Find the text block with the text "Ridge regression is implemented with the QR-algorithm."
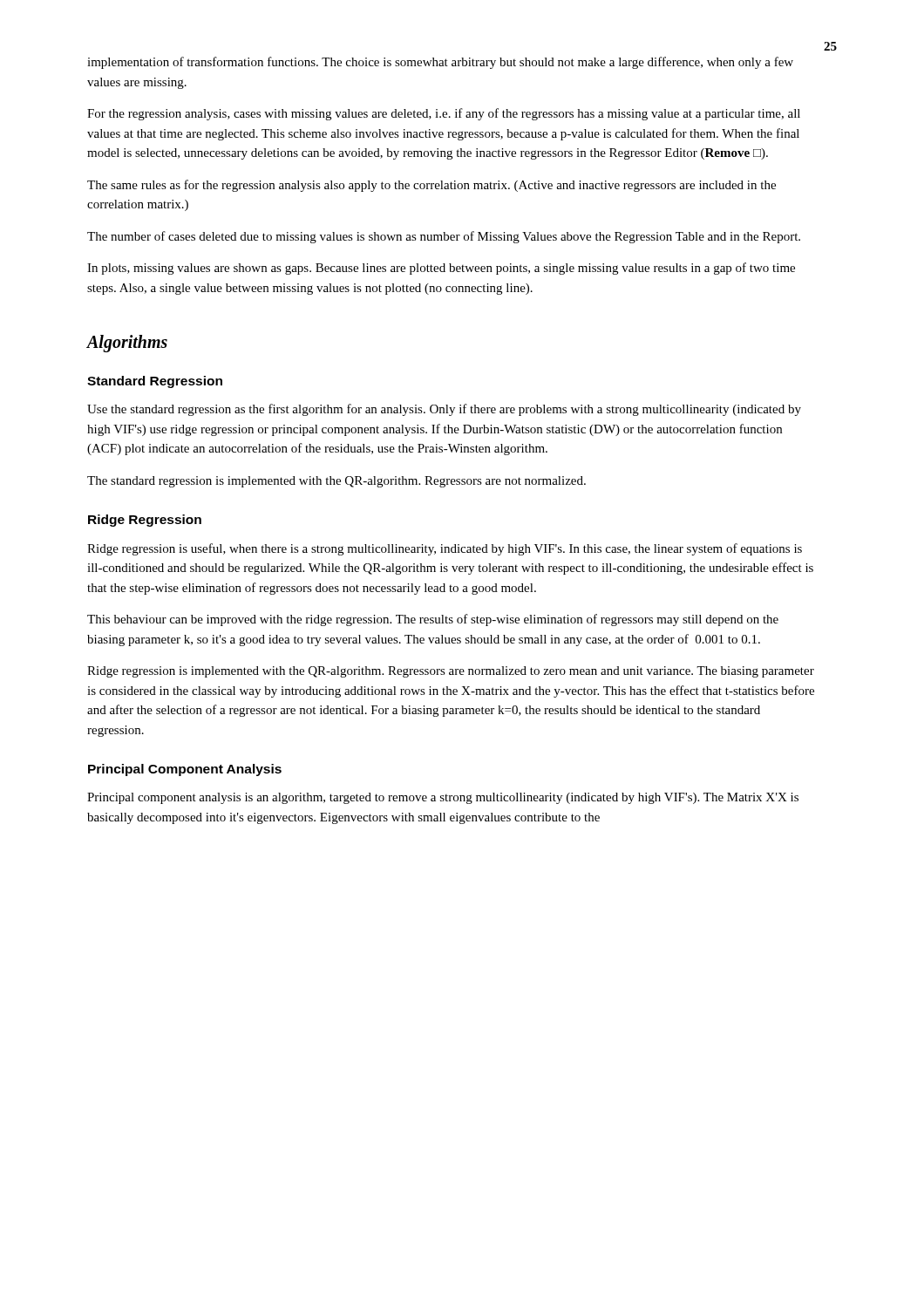 click(x=453, y=700)
